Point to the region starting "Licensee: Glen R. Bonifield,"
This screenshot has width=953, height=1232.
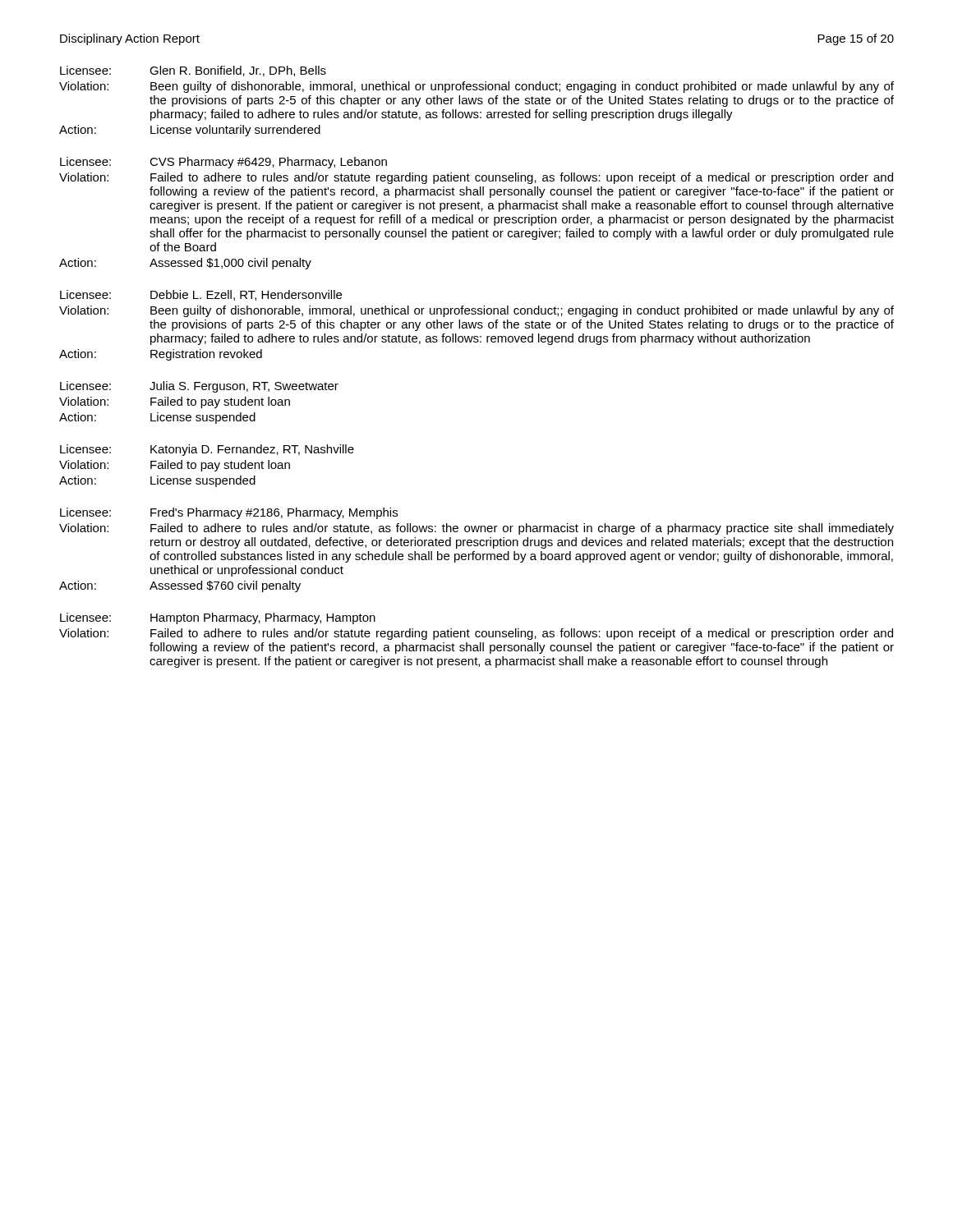[x=476, y=100]
